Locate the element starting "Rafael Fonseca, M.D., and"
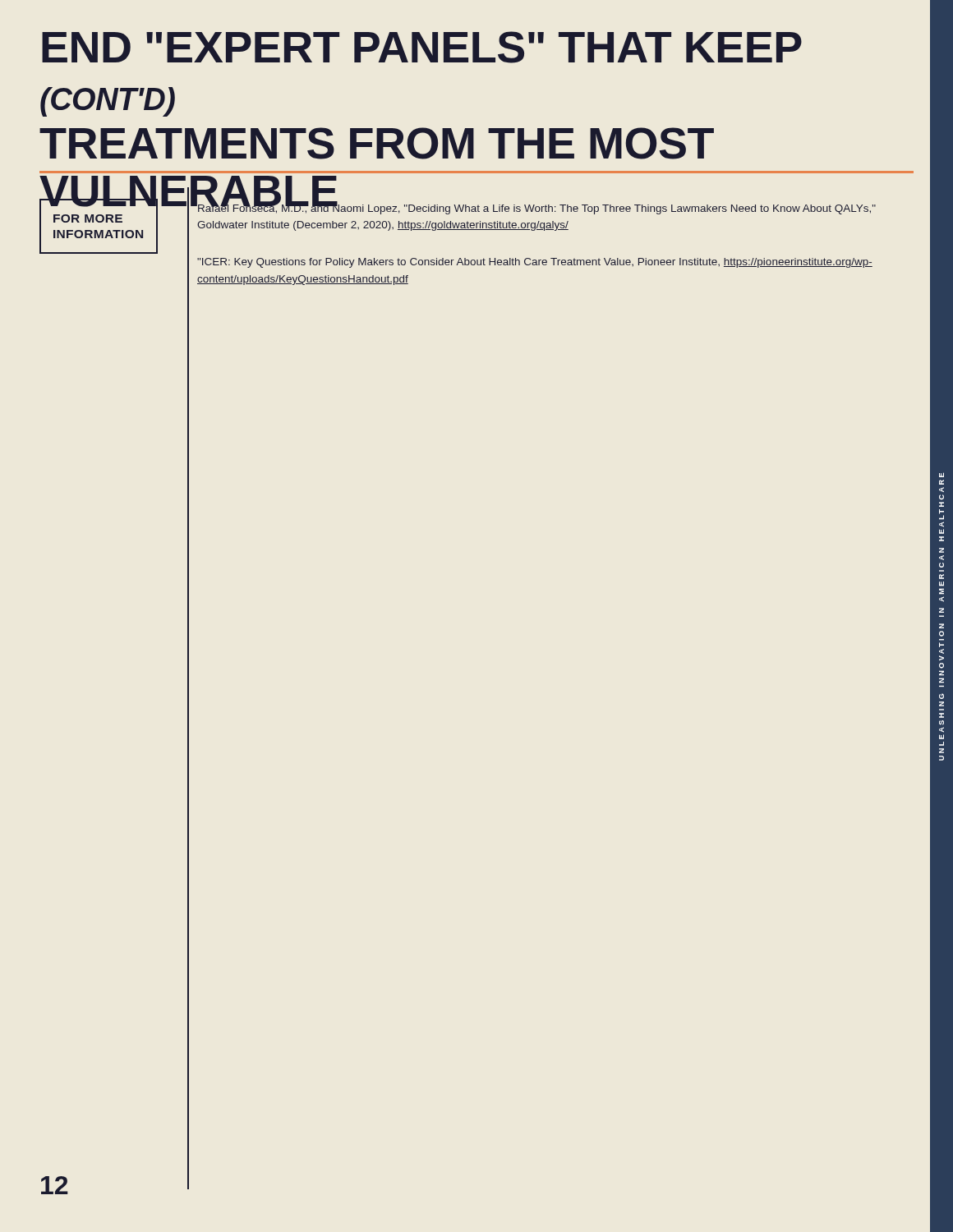This screenshot has height=1232, width=953. (550, 217)
